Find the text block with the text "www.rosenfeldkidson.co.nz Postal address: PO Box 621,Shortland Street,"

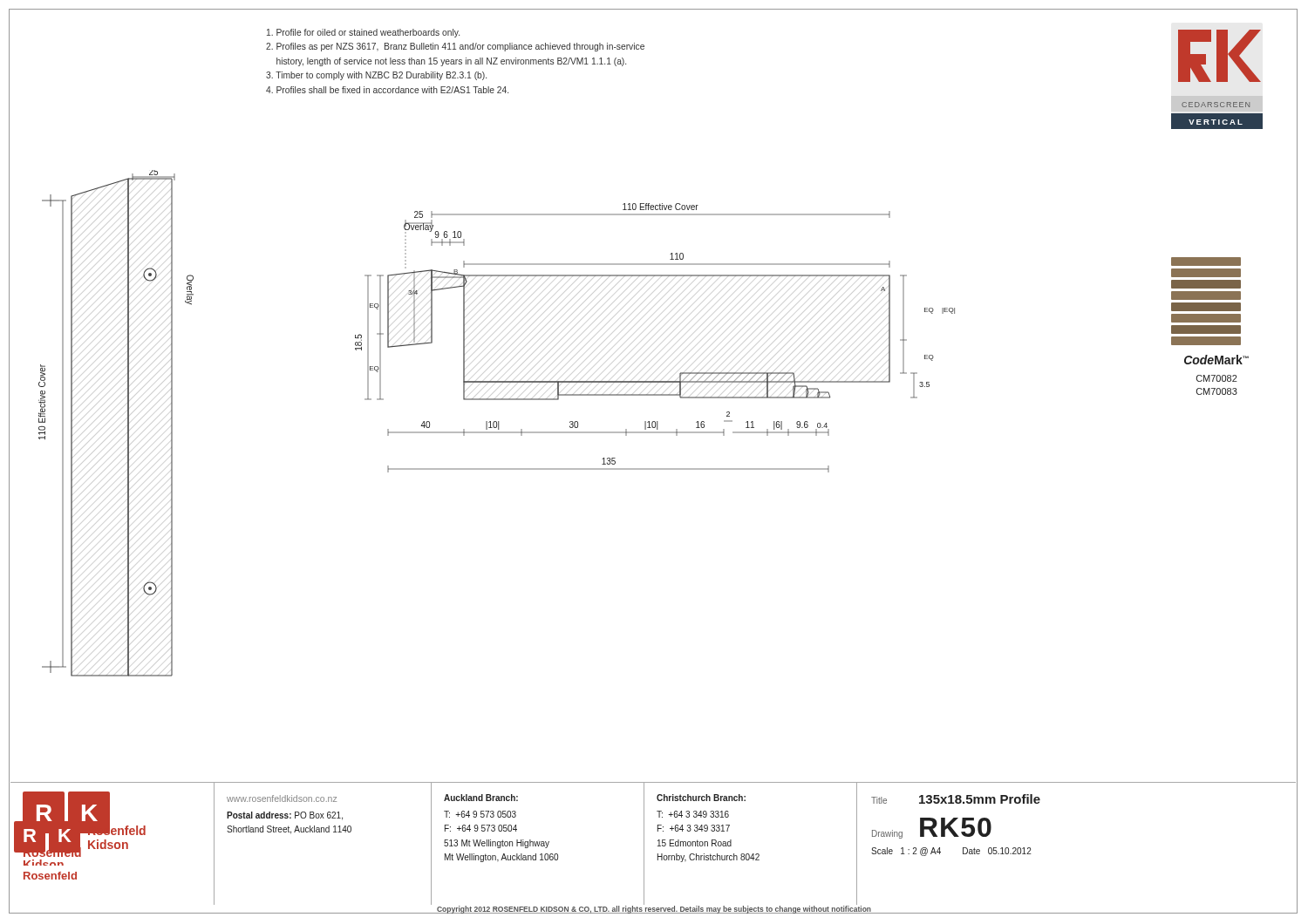pos(323,814)
